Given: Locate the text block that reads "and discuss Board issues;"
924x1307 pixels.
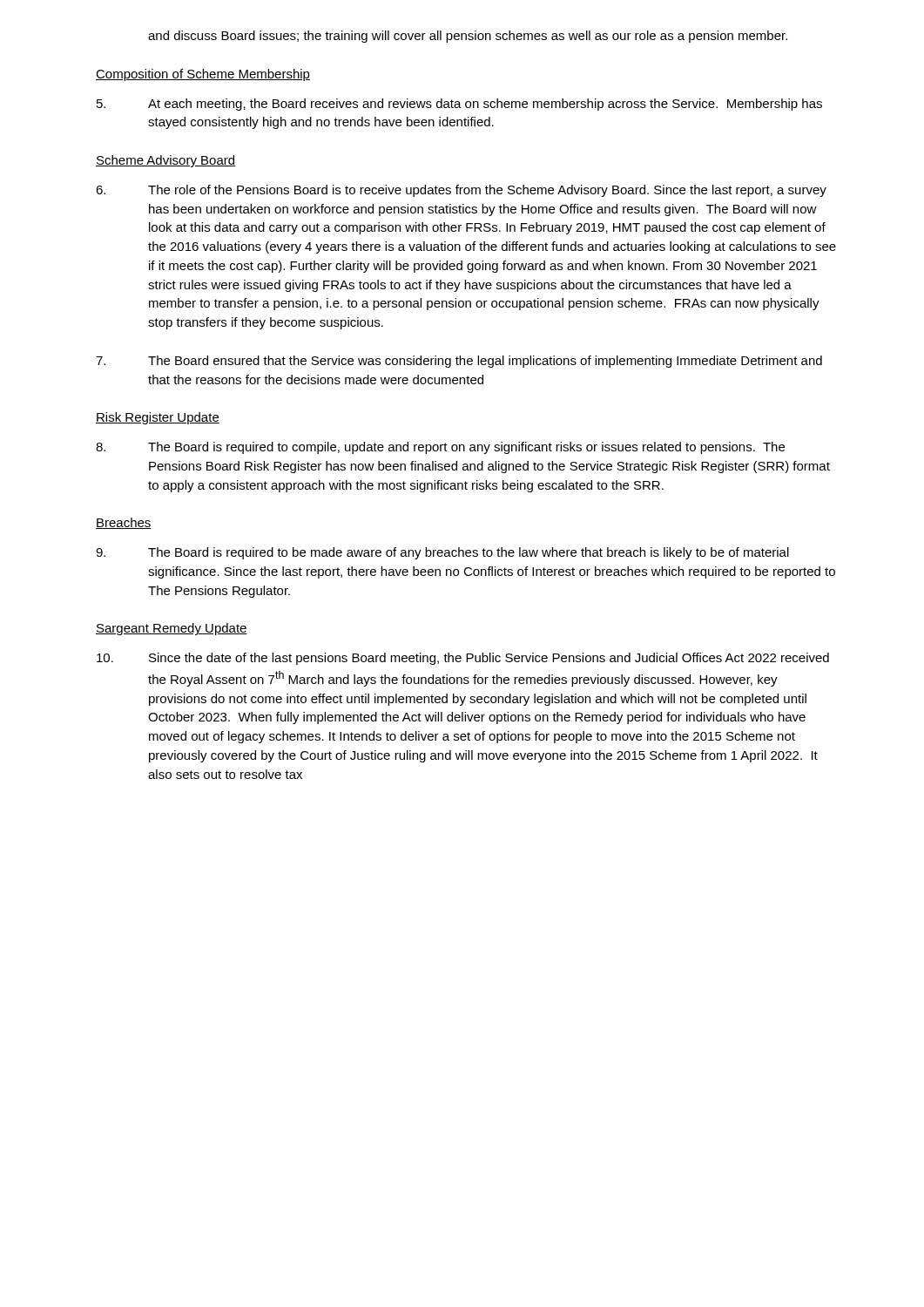Looking at the screenshot, I should [468, 35].
